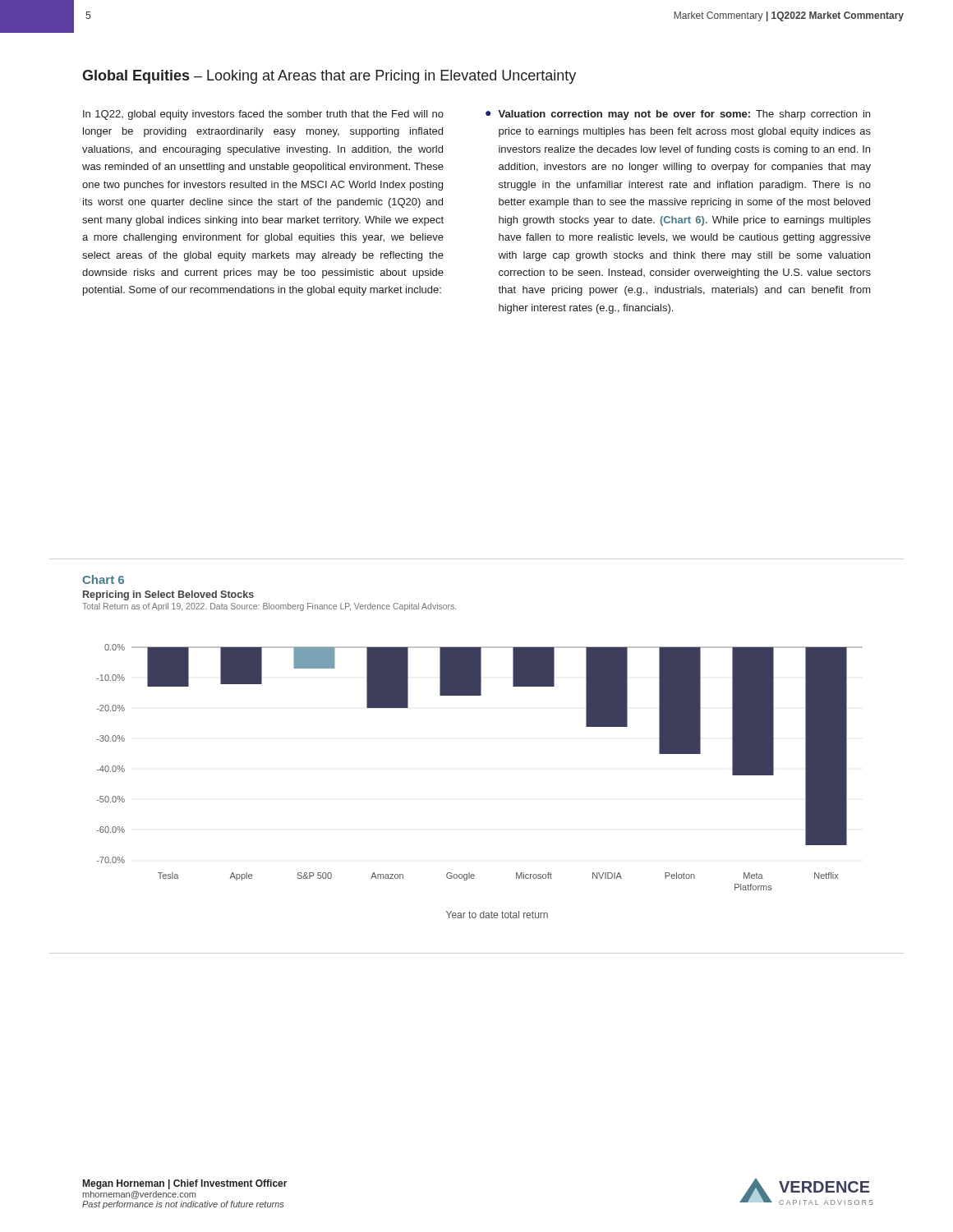Locate the section header that opens with "Global Equities – Looking"
Image resolution: width=953 pixels, height=1232 pixels.
coord(476,76)
